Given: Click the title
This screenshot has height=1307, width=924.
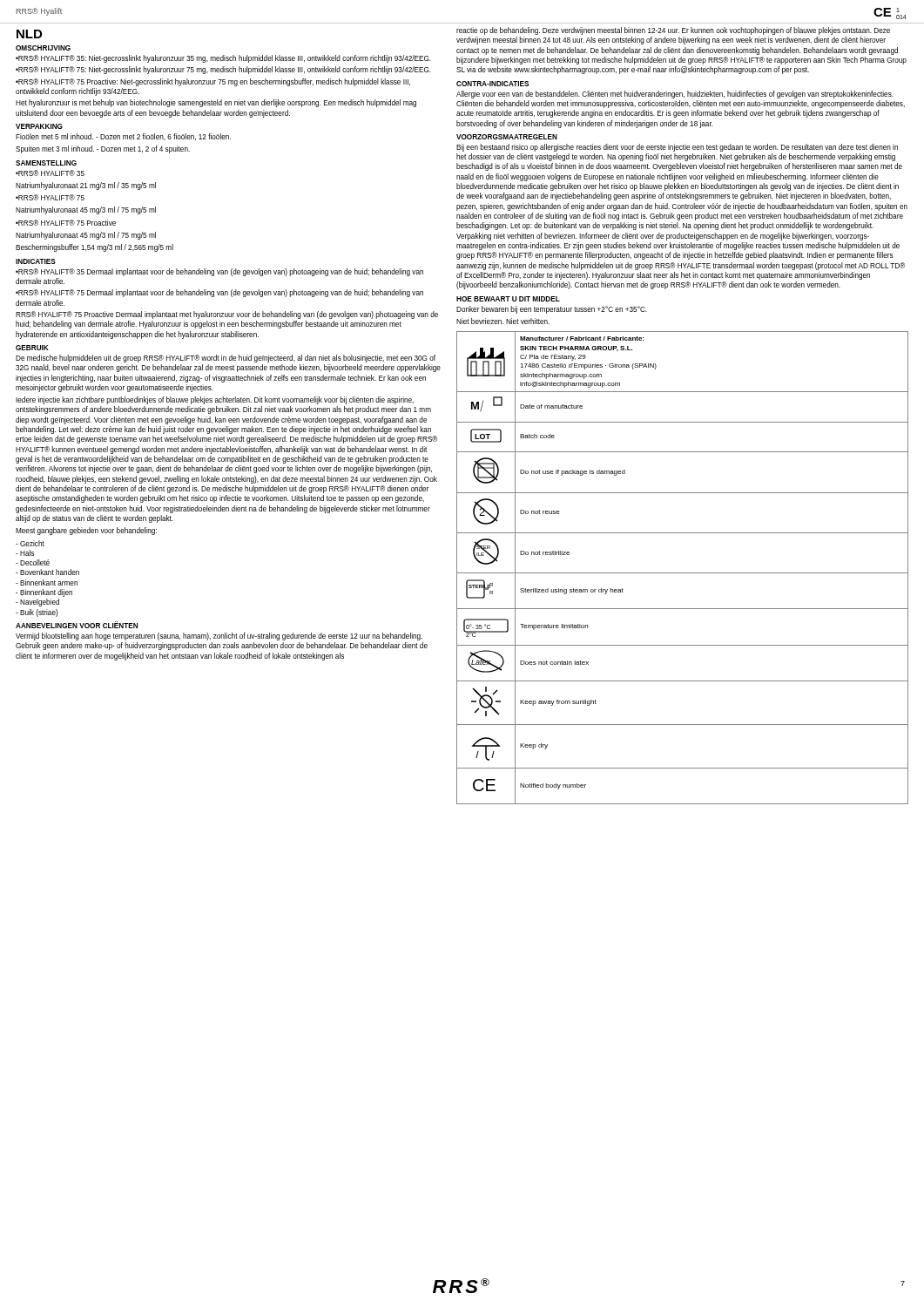Looking at the screenshot, I should tap(29, 34).
